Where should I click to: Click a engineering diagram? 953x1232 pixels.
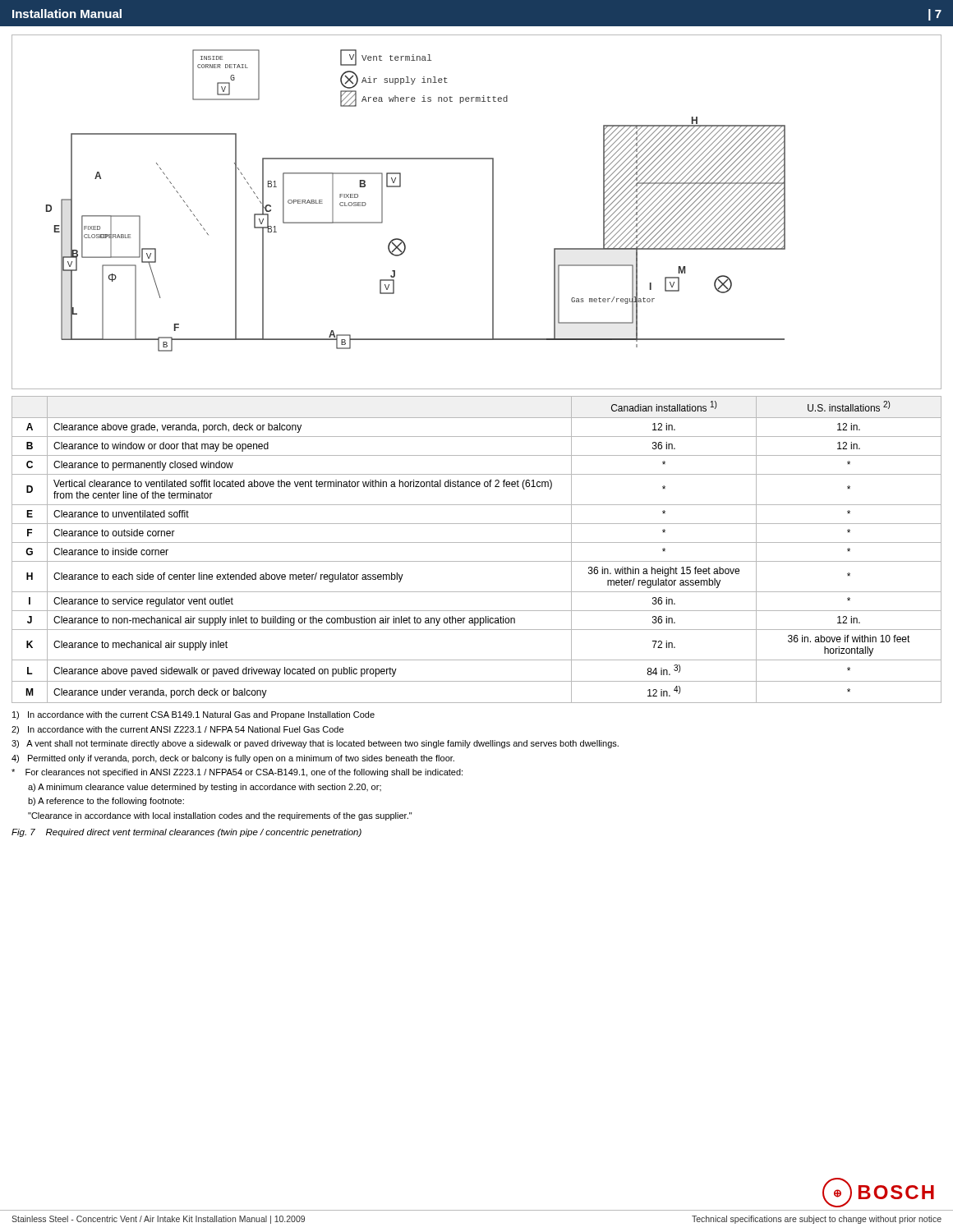click(x=476, y=212)
